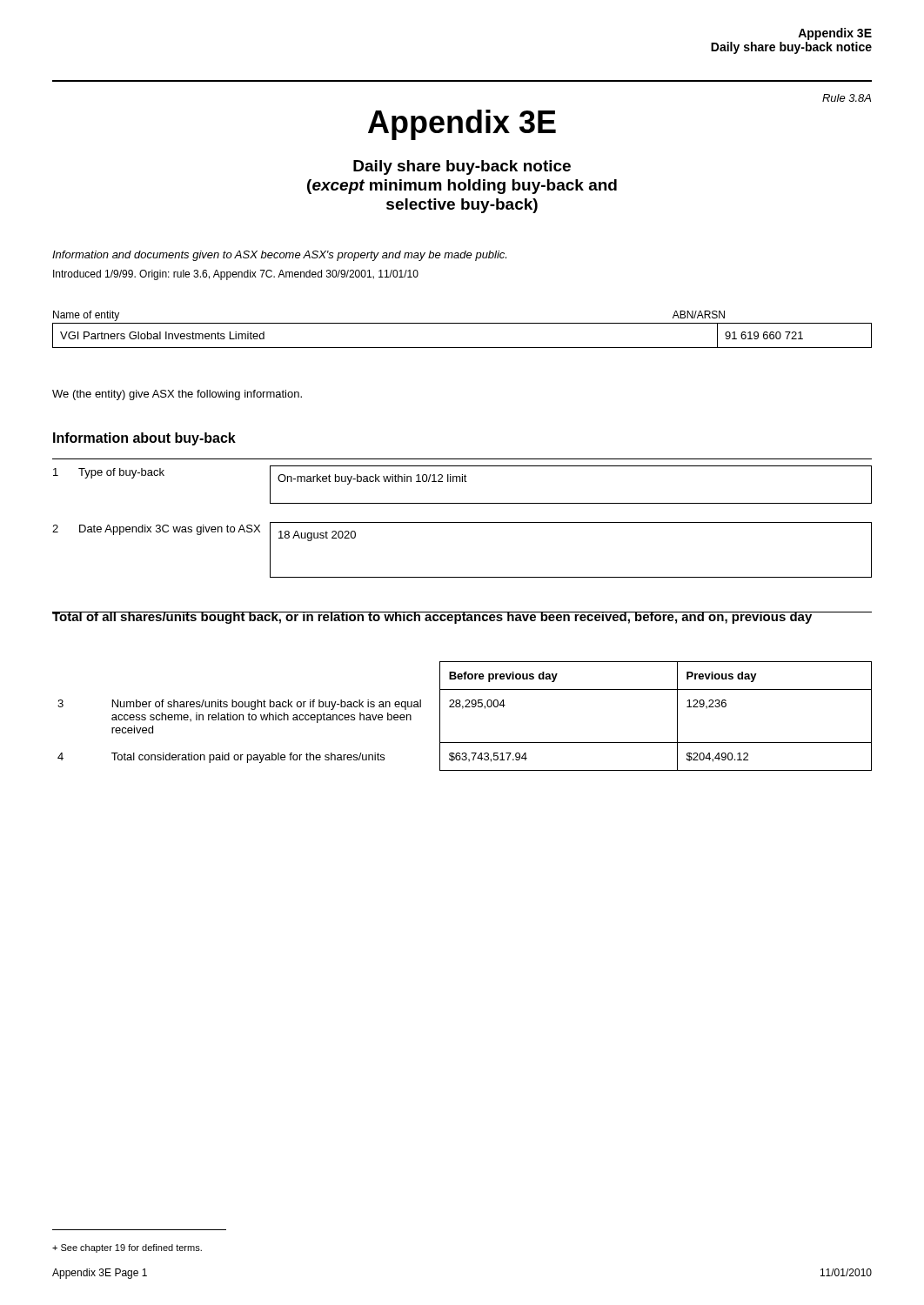The image size is (924, 1305).
Task: Select the table that reads "Name of entity ABN/ARSN VGI"
Action: click(x=462, y=328)
